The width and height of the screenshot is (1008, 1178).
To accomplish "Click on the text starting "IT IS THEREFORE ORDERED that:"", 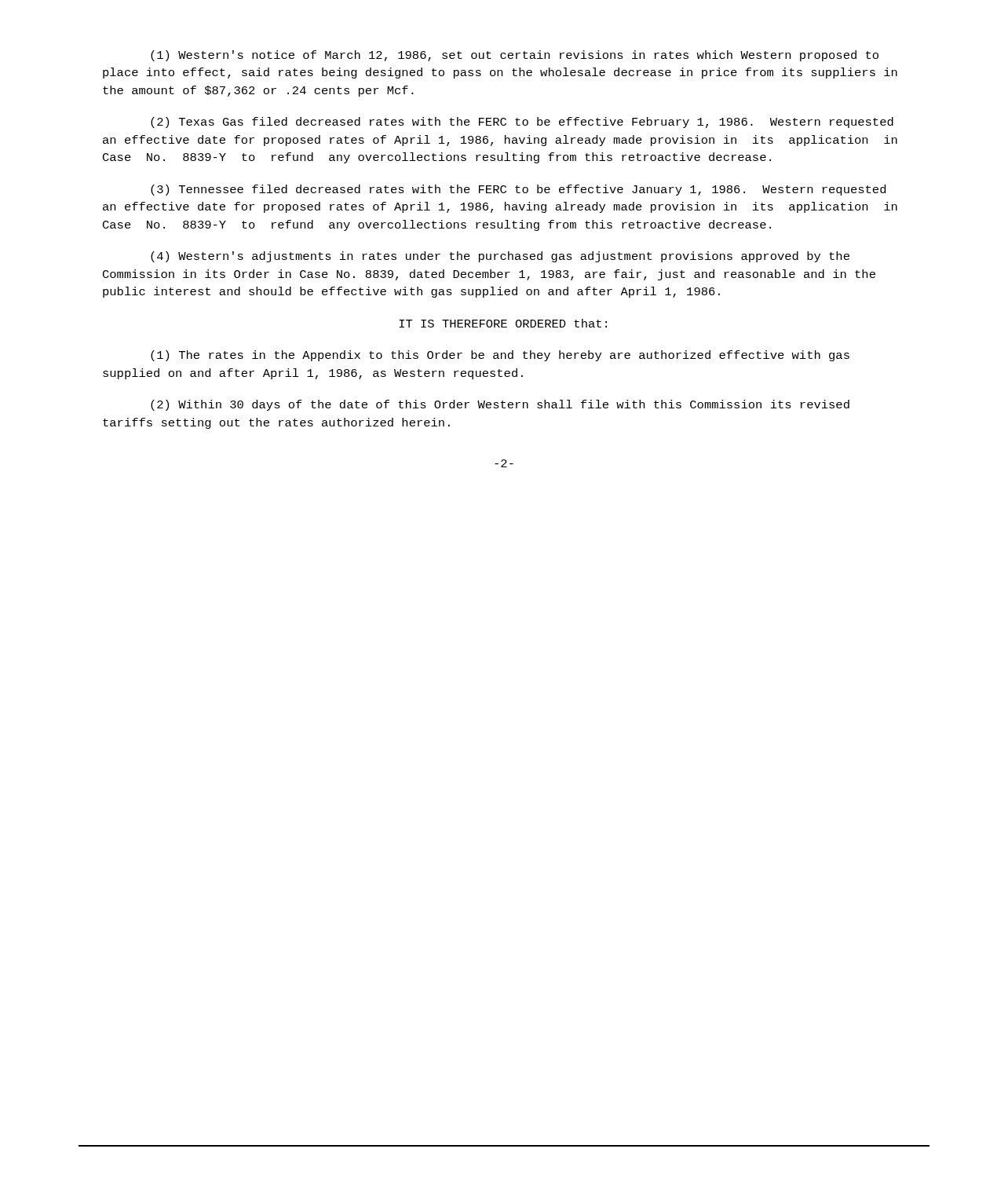I will (x=504, y=324).
